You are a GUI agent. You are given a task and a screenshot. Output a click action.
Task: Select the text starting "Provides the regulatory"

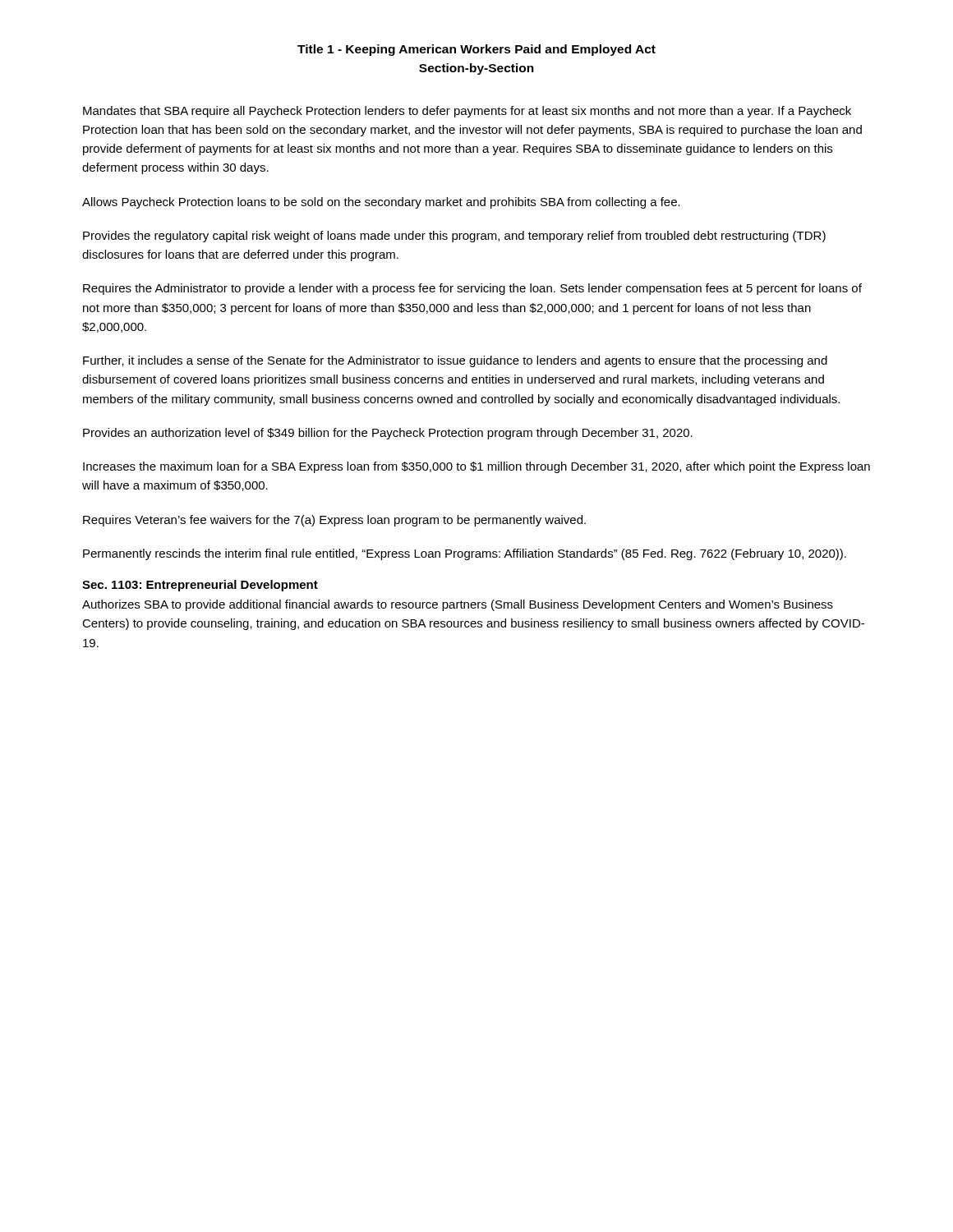454,245
